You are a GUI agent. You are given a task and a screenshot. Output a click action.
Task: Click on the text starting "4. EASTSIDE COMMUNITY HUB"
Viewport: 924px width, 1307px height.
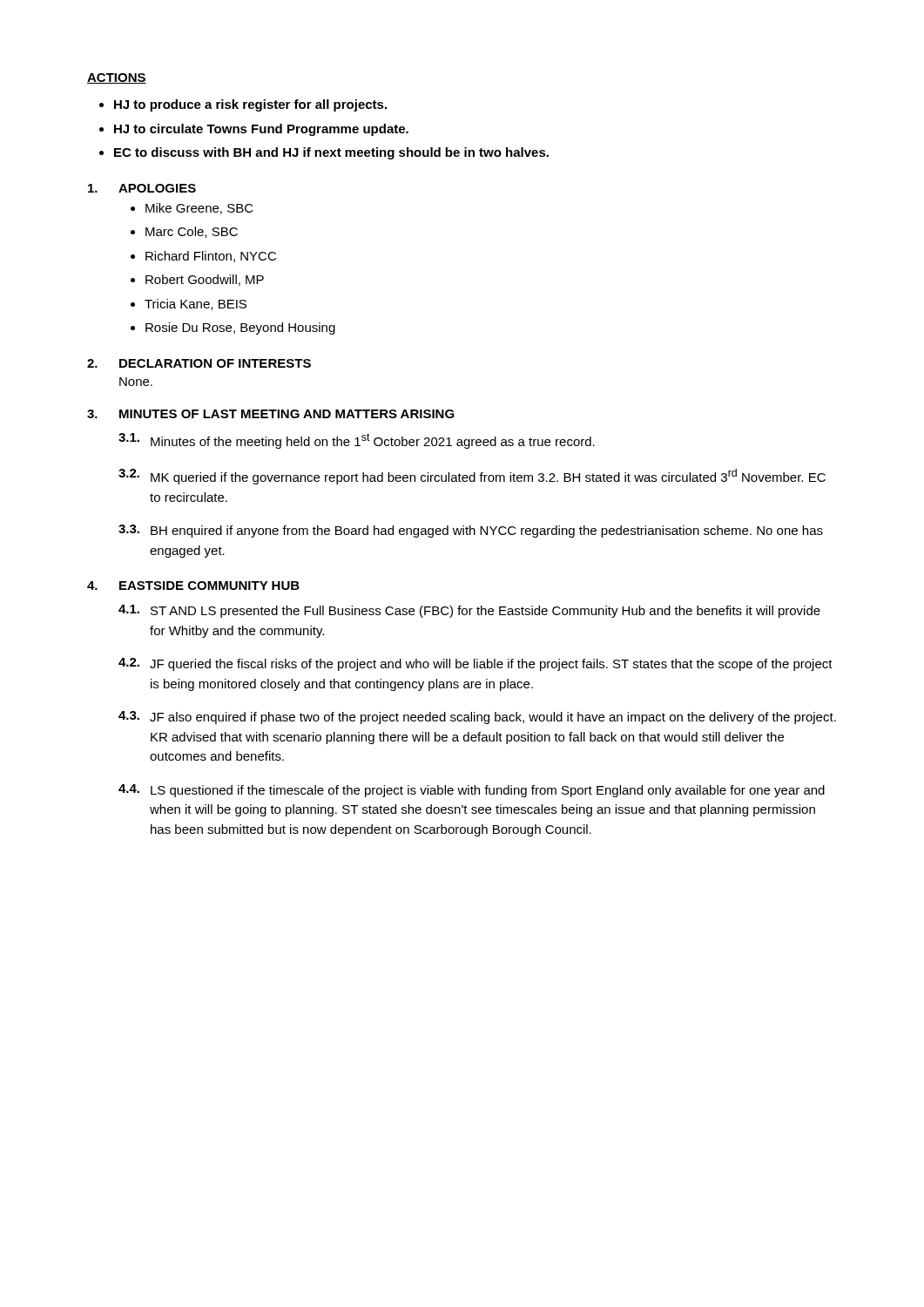(193, 585)
